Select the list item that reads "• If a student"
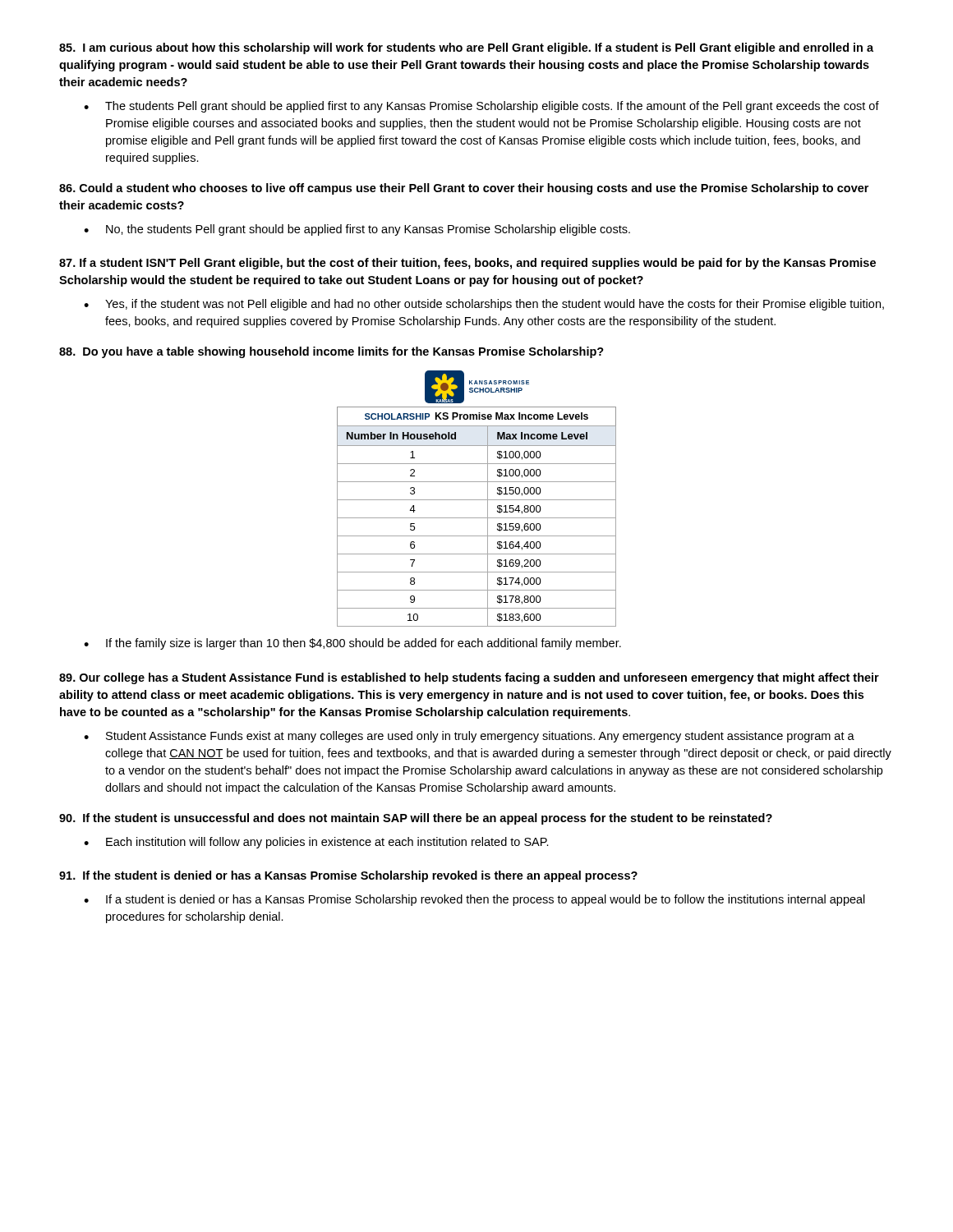Screen dimensions: 1232x953 [x=489, y=908]
